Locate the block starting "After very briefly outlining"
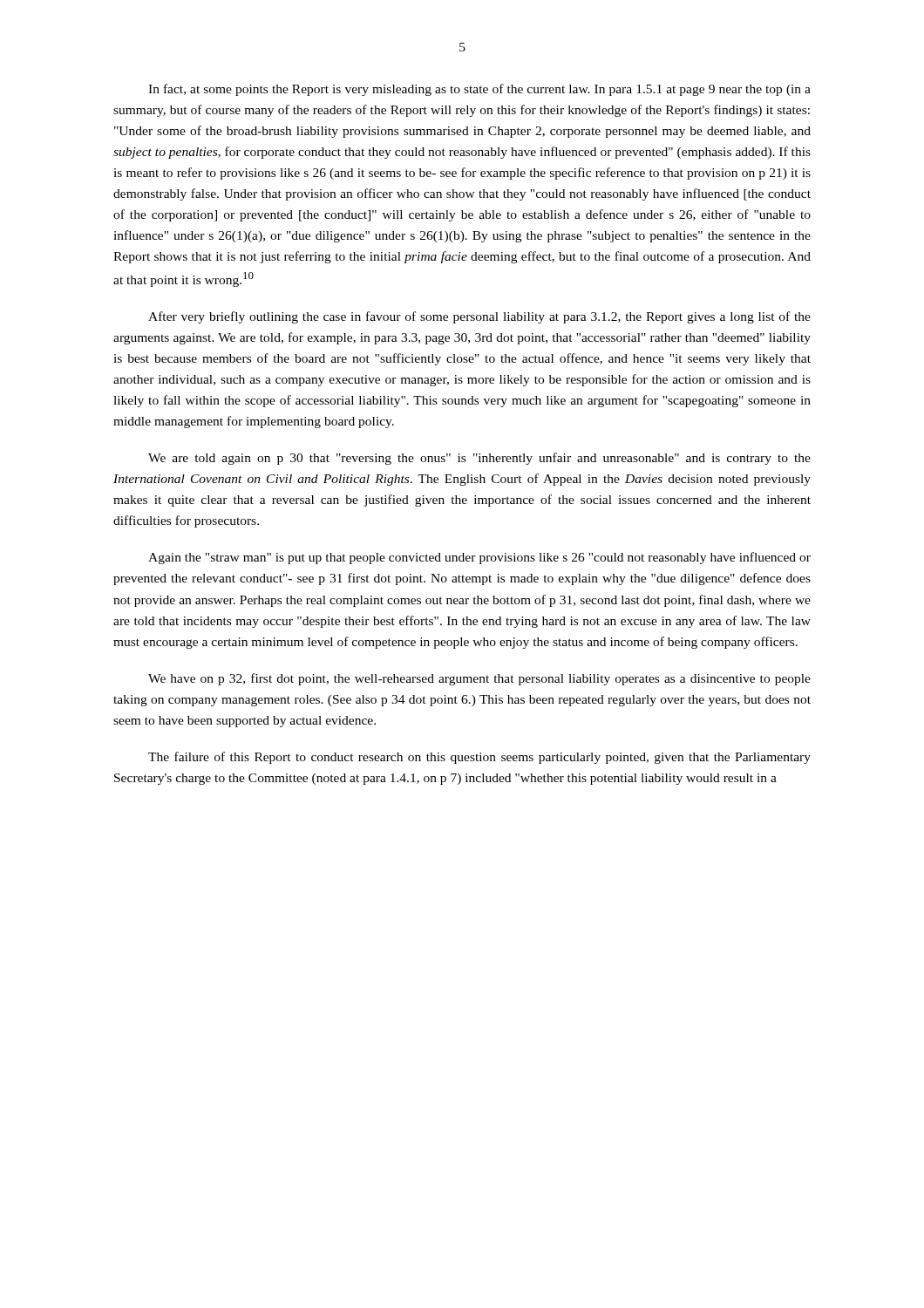This screenshot has width=924, height=1308. [x=462, y=369]
